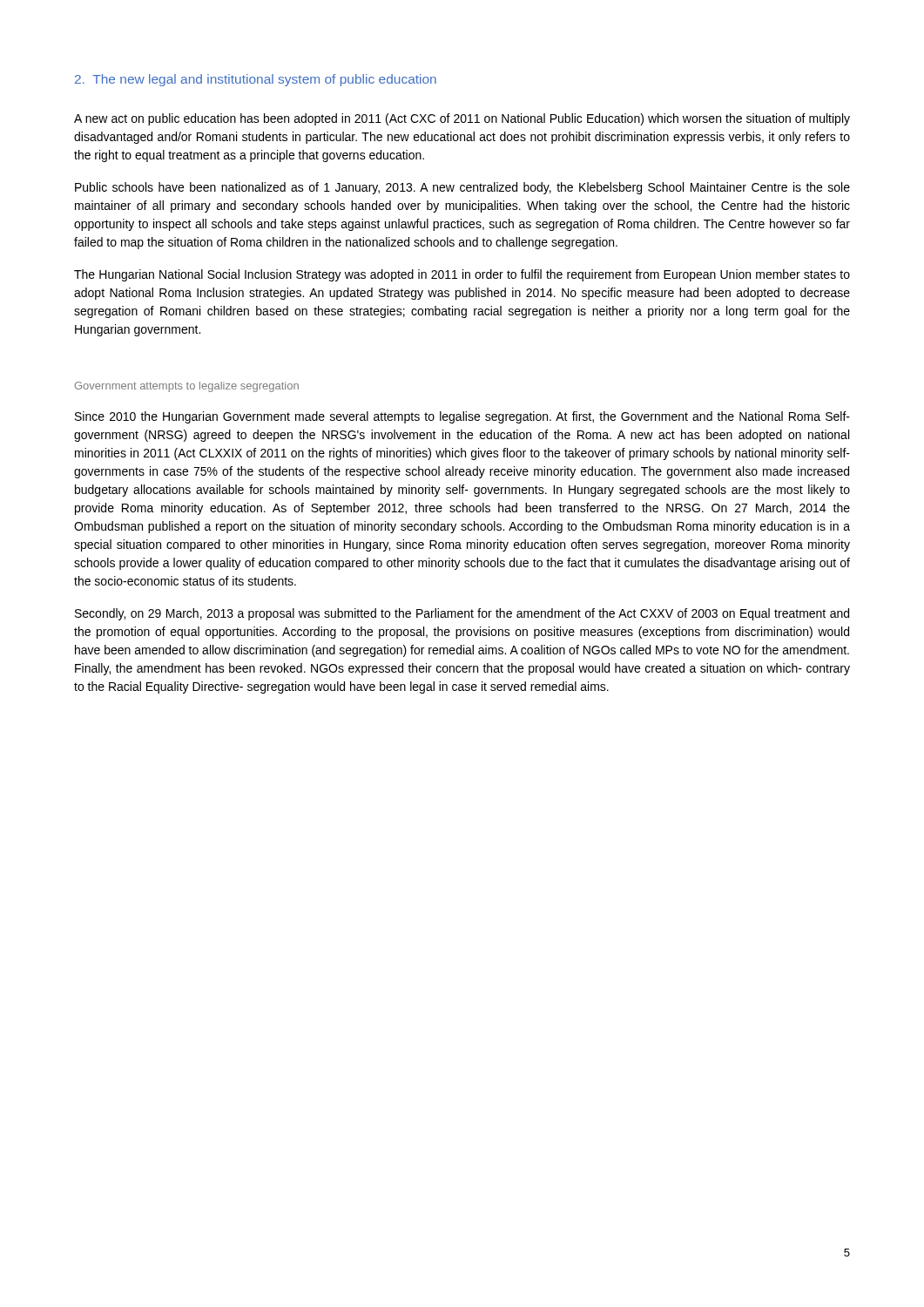Navigate to the block starting "2. The new legal and institutional"
This screenshot has height=1307, width=924.
coord(255,79)
